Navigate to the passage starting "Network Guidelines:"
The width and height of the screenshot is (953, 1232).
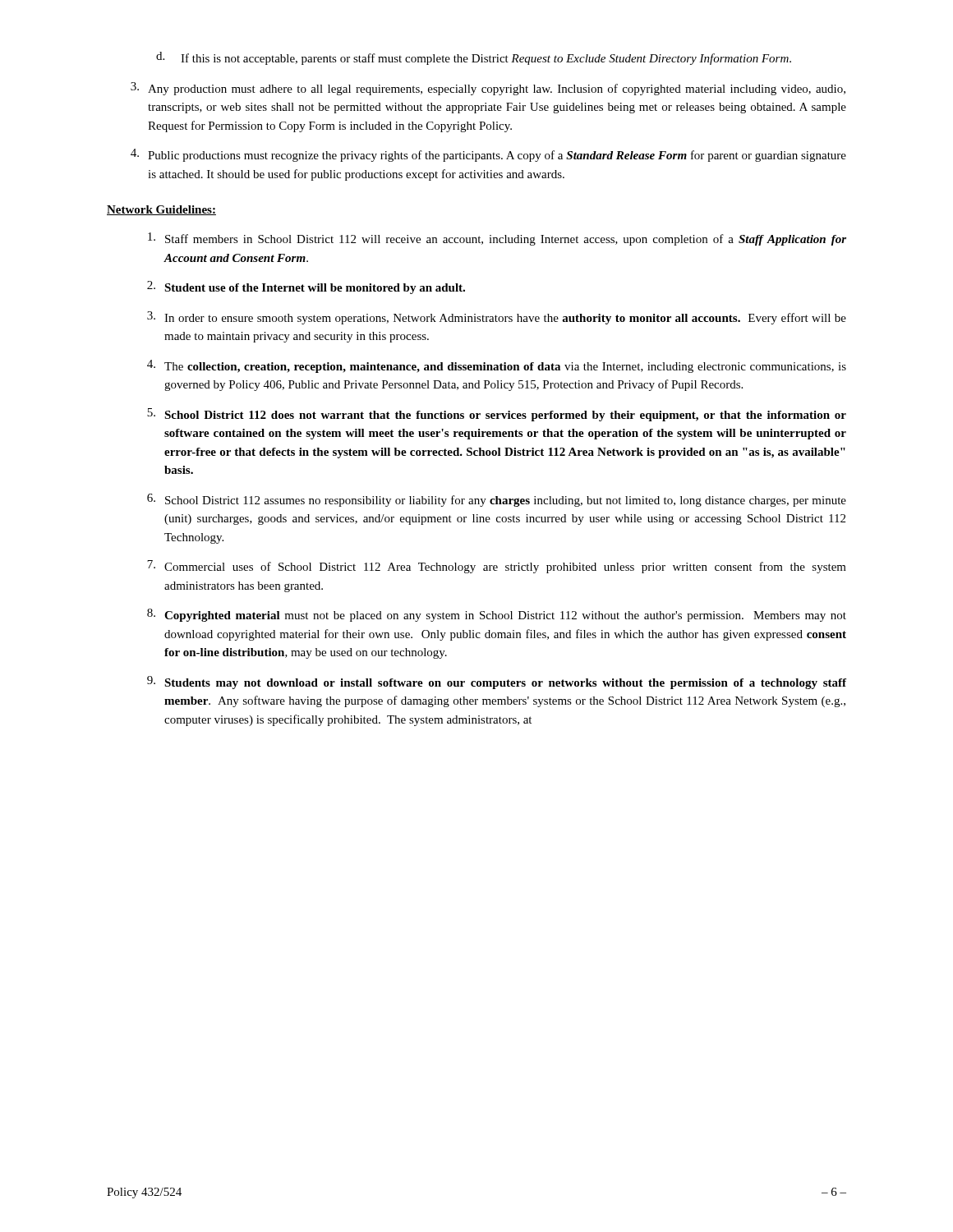pos(161,209)
